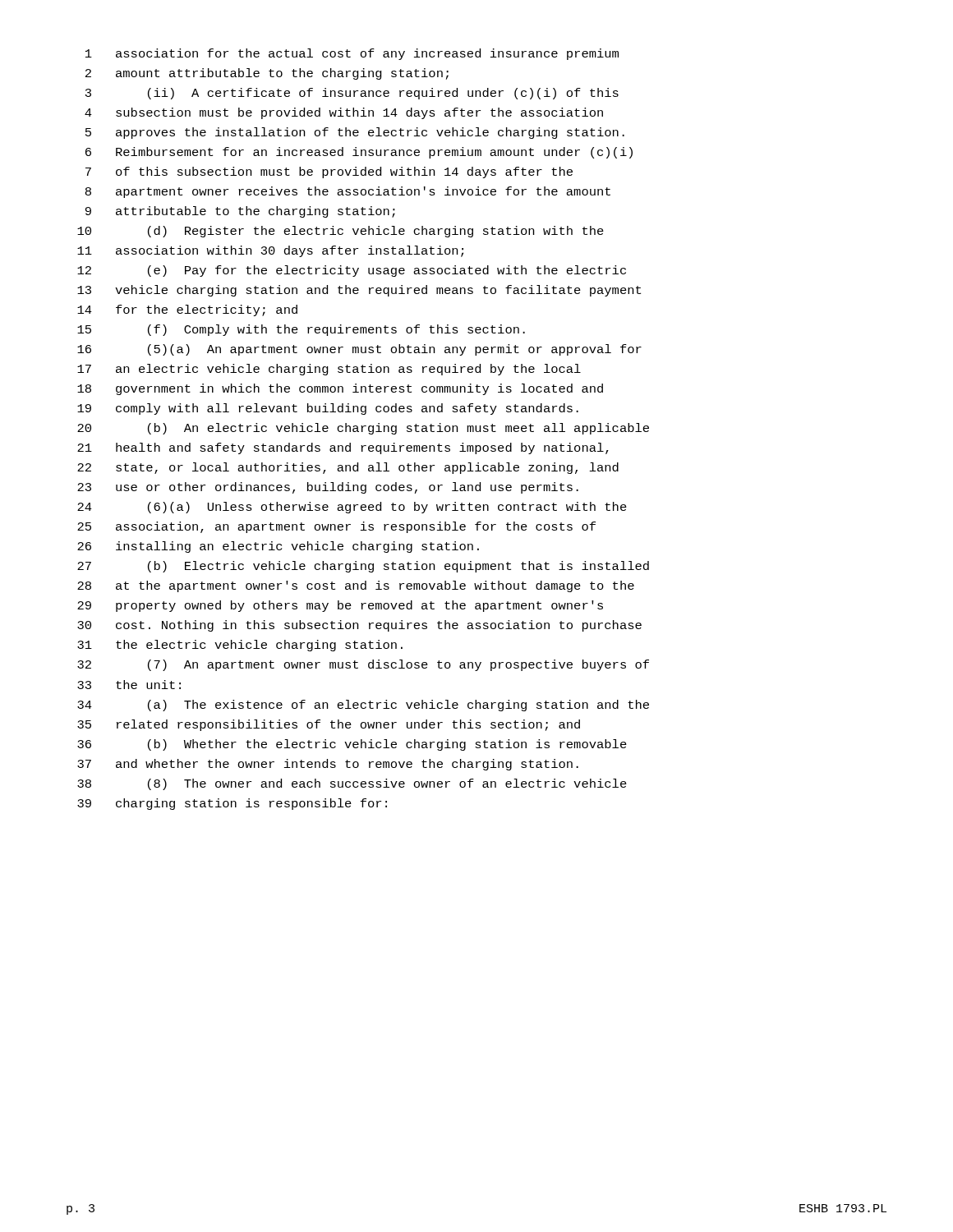Click on the passage starting "28 at the apartment"

pyautogui.click(x=468, y=587)
